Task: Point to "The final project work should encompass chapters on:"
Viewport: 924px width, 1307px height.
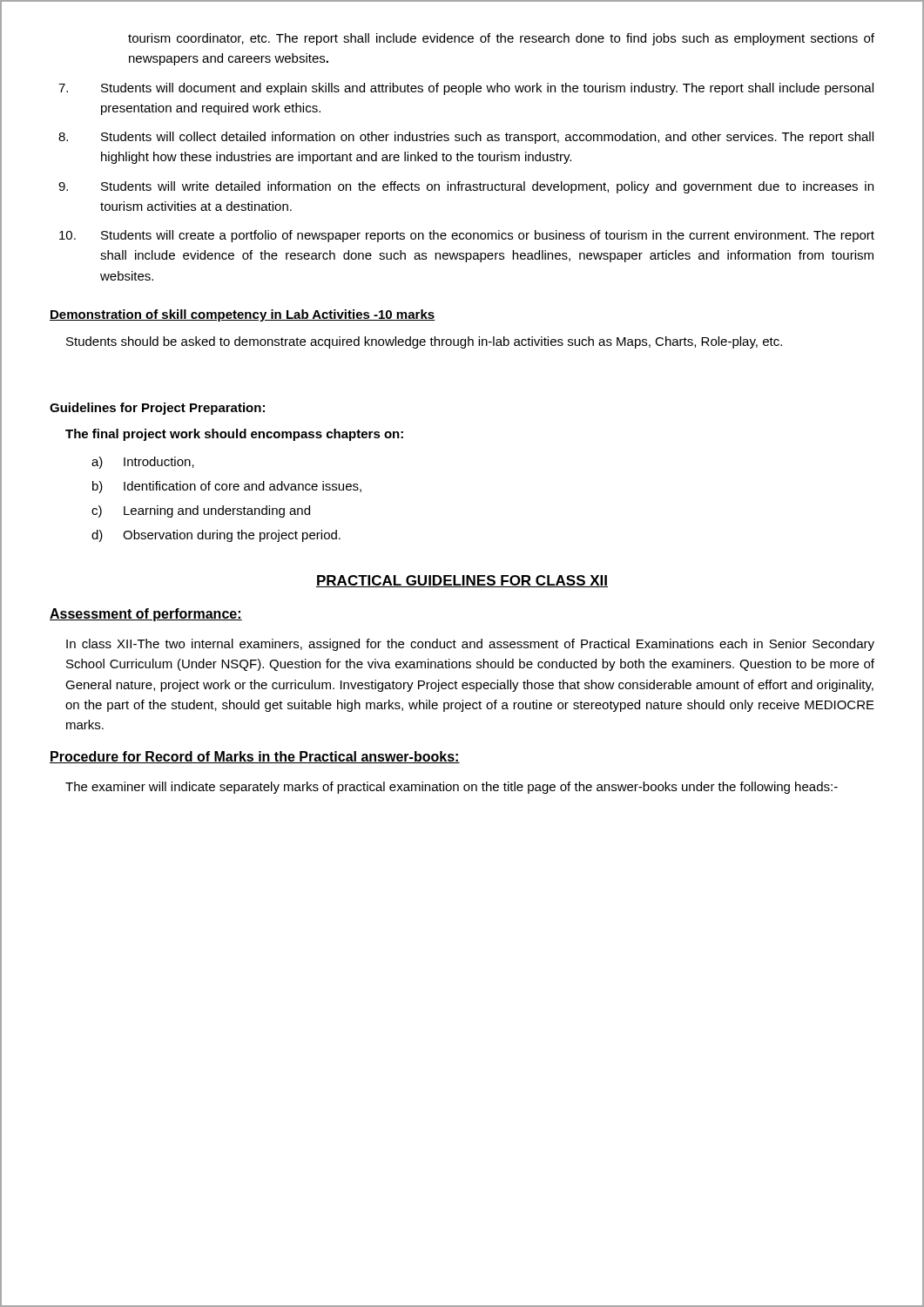Action: (235, 433)
